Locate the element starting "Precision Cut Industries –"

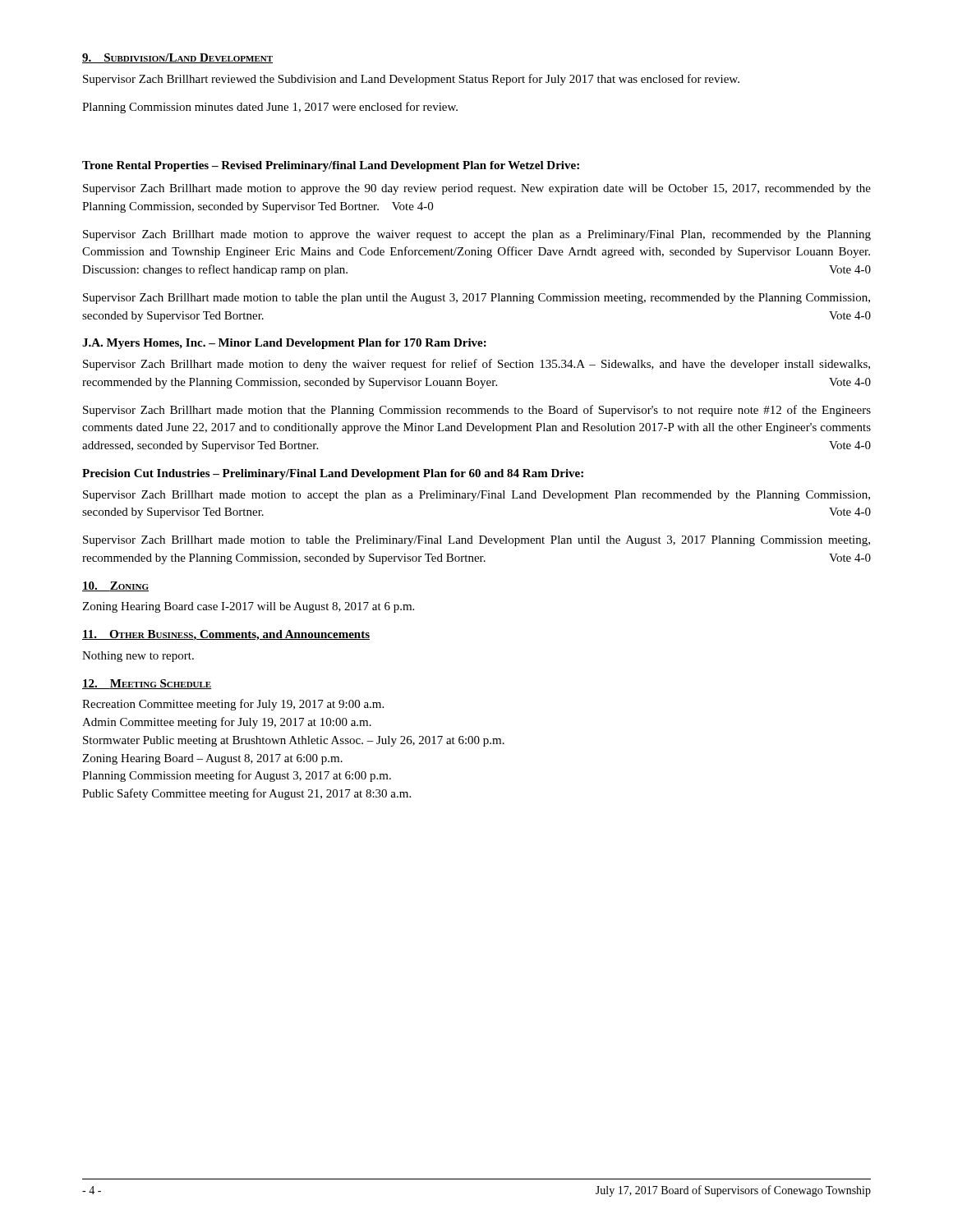[333, 473]
